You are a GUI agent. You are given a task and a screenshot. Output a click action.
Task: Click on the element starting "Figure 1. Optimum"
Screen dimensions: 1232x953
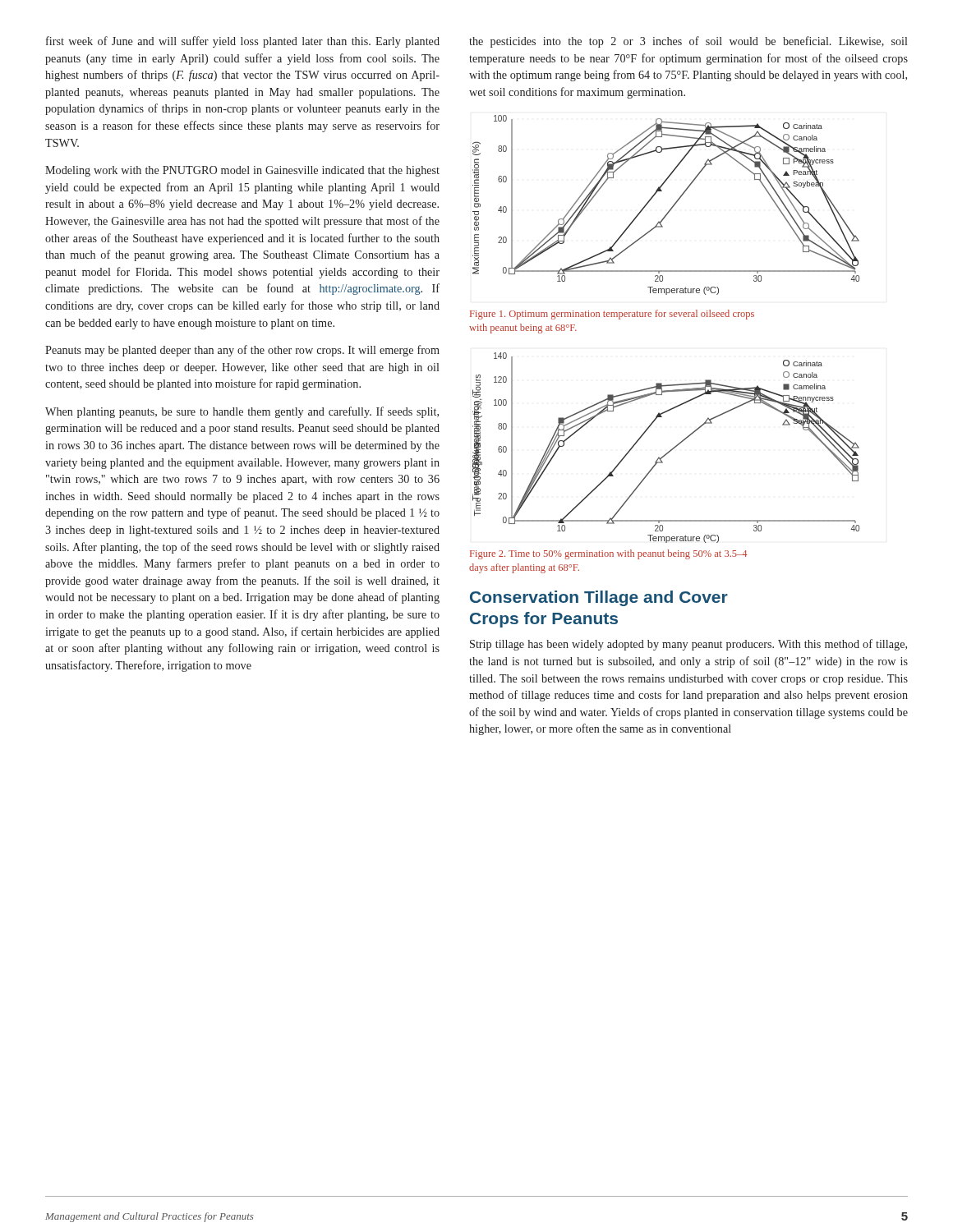pos(612,321)
